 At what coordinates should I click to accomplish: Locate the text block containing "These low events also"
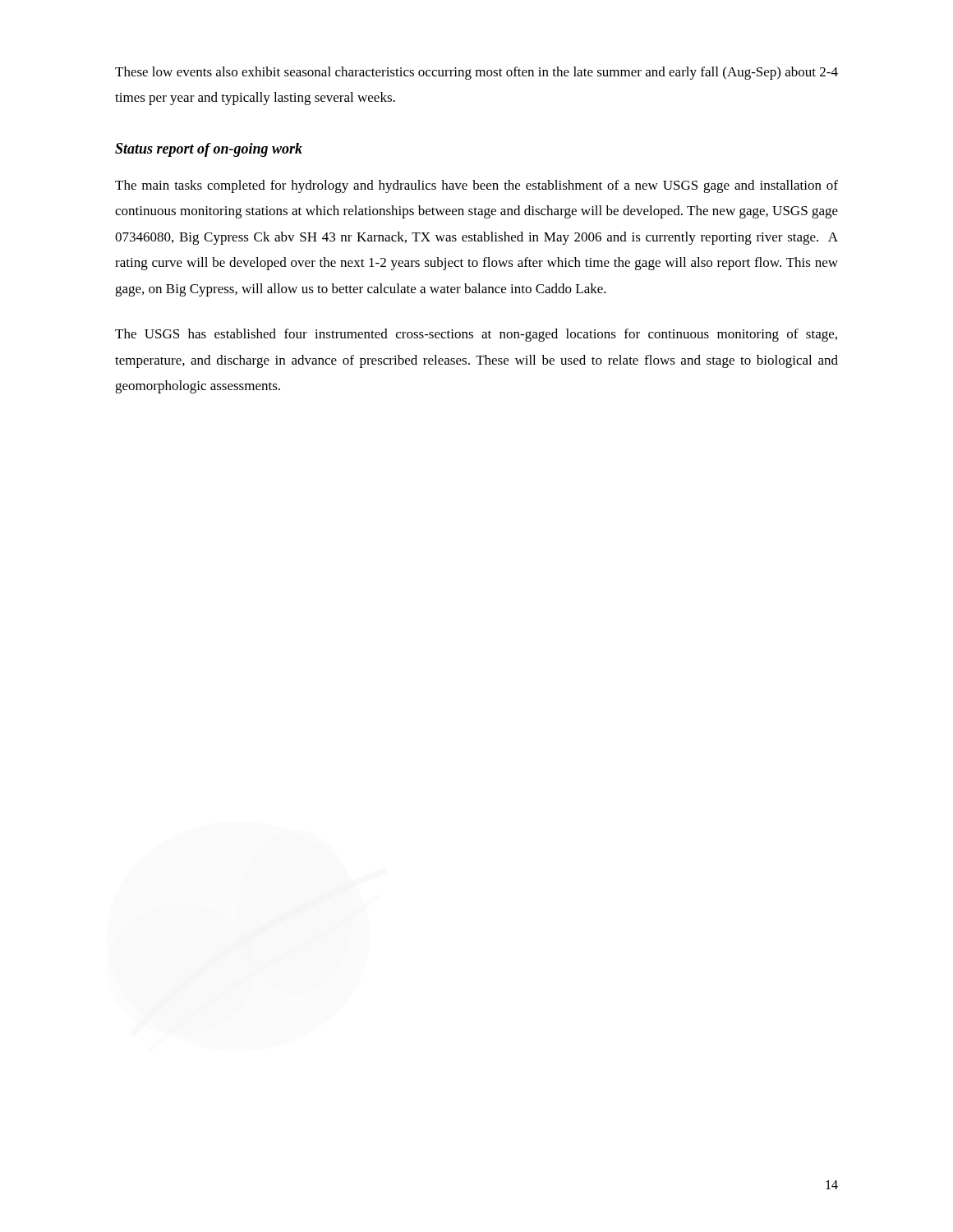(476, 85)
